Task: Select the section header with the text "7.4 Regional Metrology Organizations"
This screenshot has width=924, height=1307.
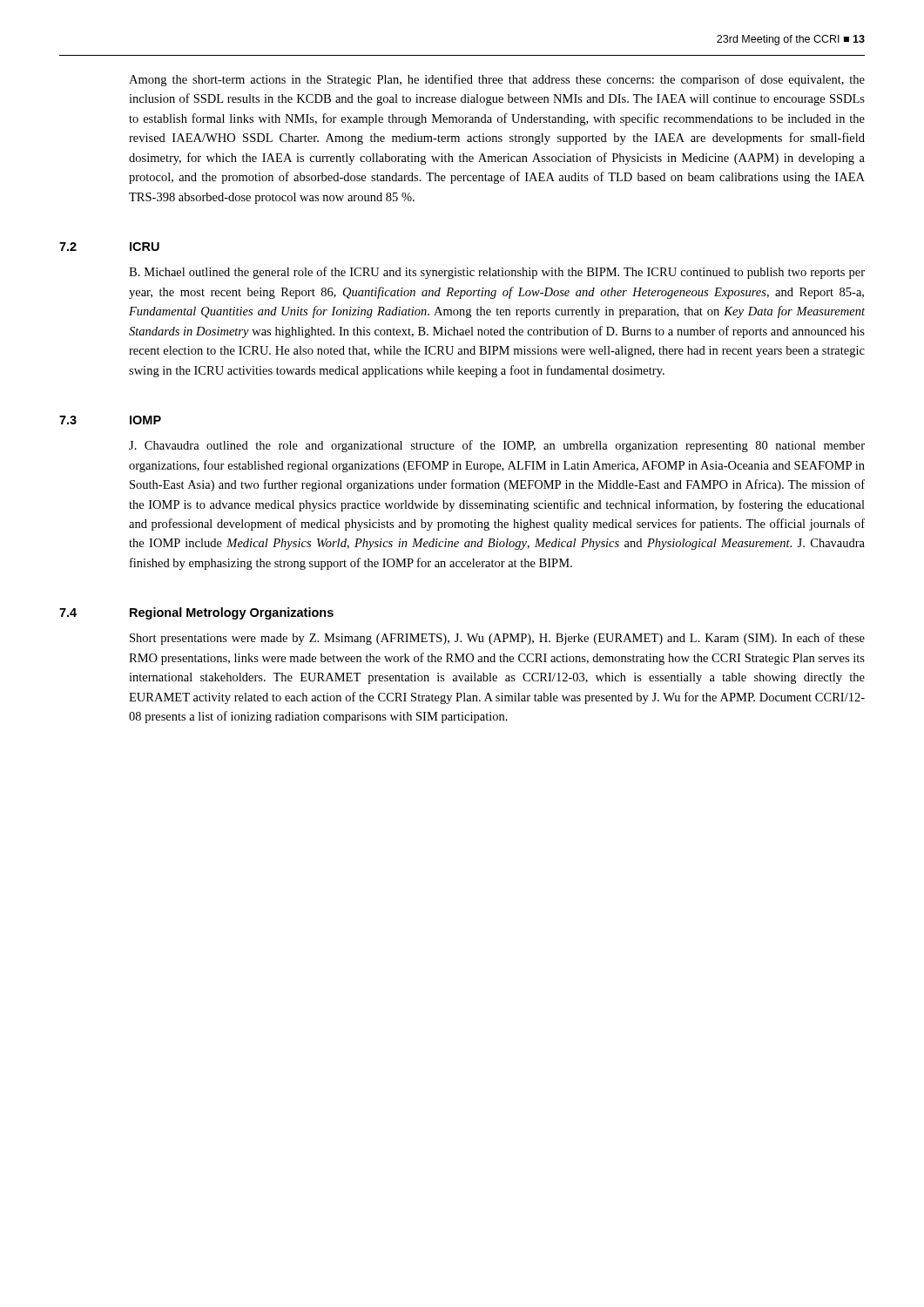Action: pyautogui.click(x=196, y=613)
